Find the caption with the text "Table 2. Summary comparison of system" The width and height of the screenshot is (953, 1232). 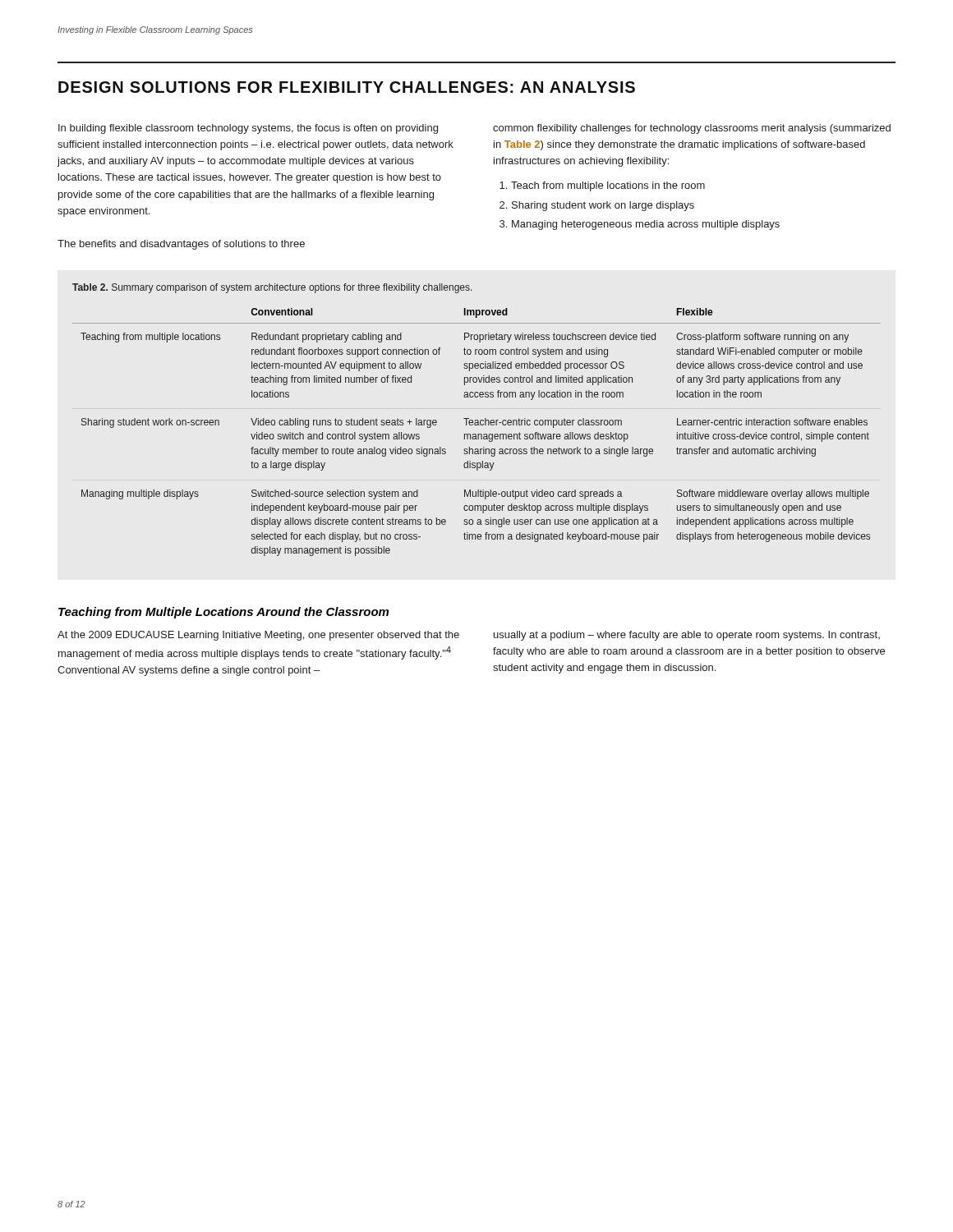coord(273,288)
